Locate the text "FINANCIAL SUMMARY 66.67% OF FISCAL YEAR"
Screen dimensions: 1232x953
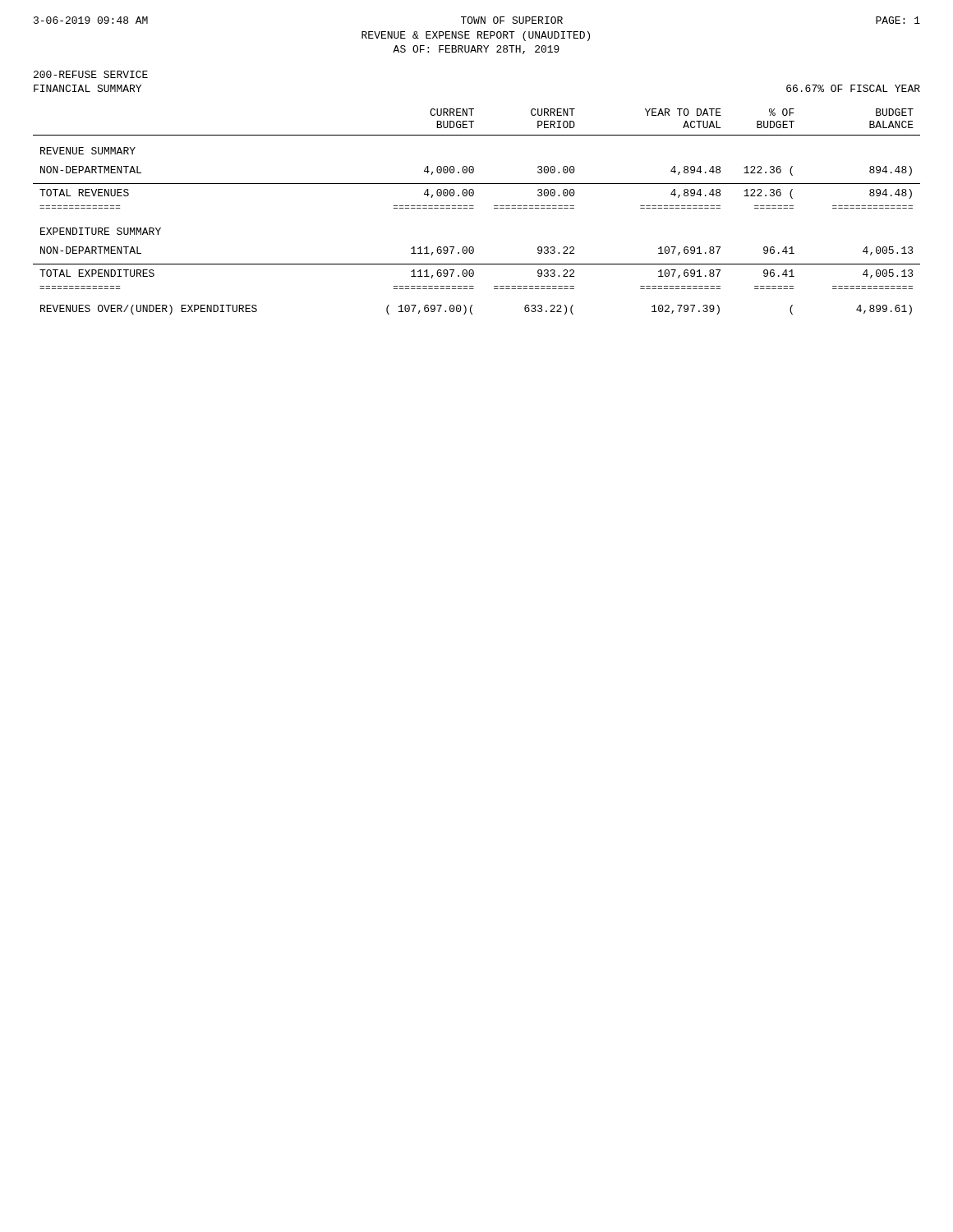(87, 88)
